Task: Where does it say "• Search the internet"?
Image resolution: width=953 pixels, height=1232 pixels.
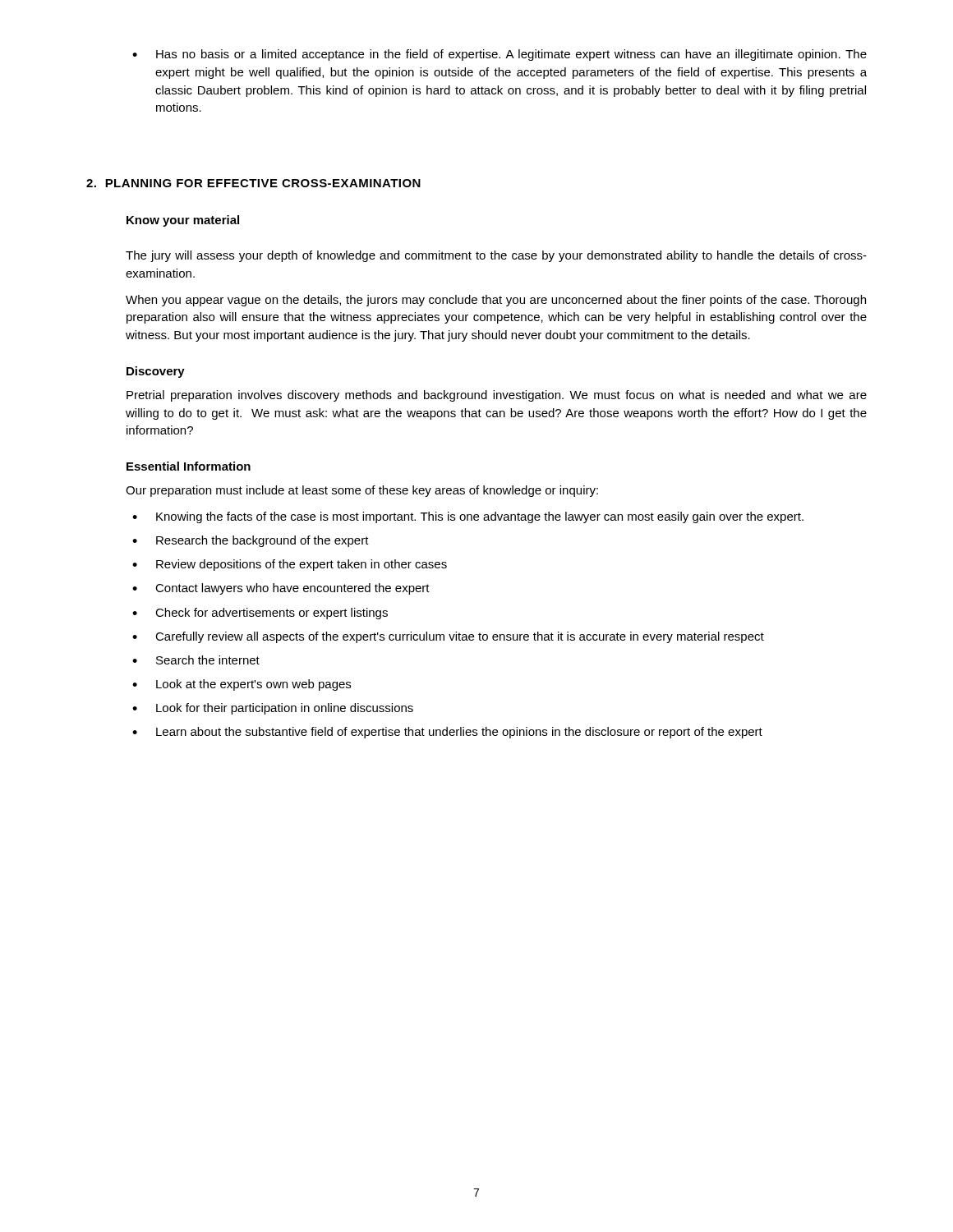Action: pyautogui.click(x=196, y=660)
